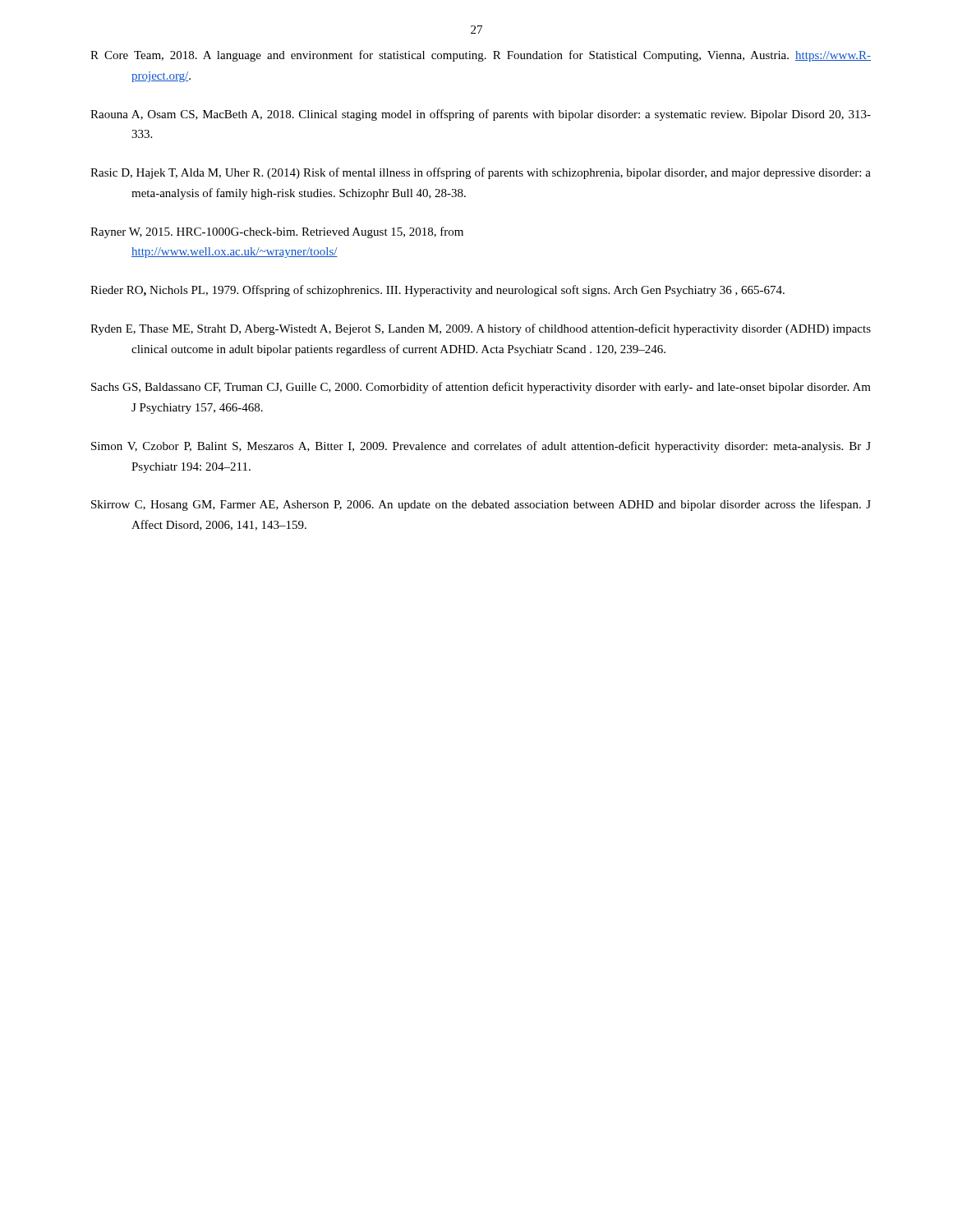
Task: Find the block starting "Sachs GS, Baldassano"
Action: click(481, 397)
